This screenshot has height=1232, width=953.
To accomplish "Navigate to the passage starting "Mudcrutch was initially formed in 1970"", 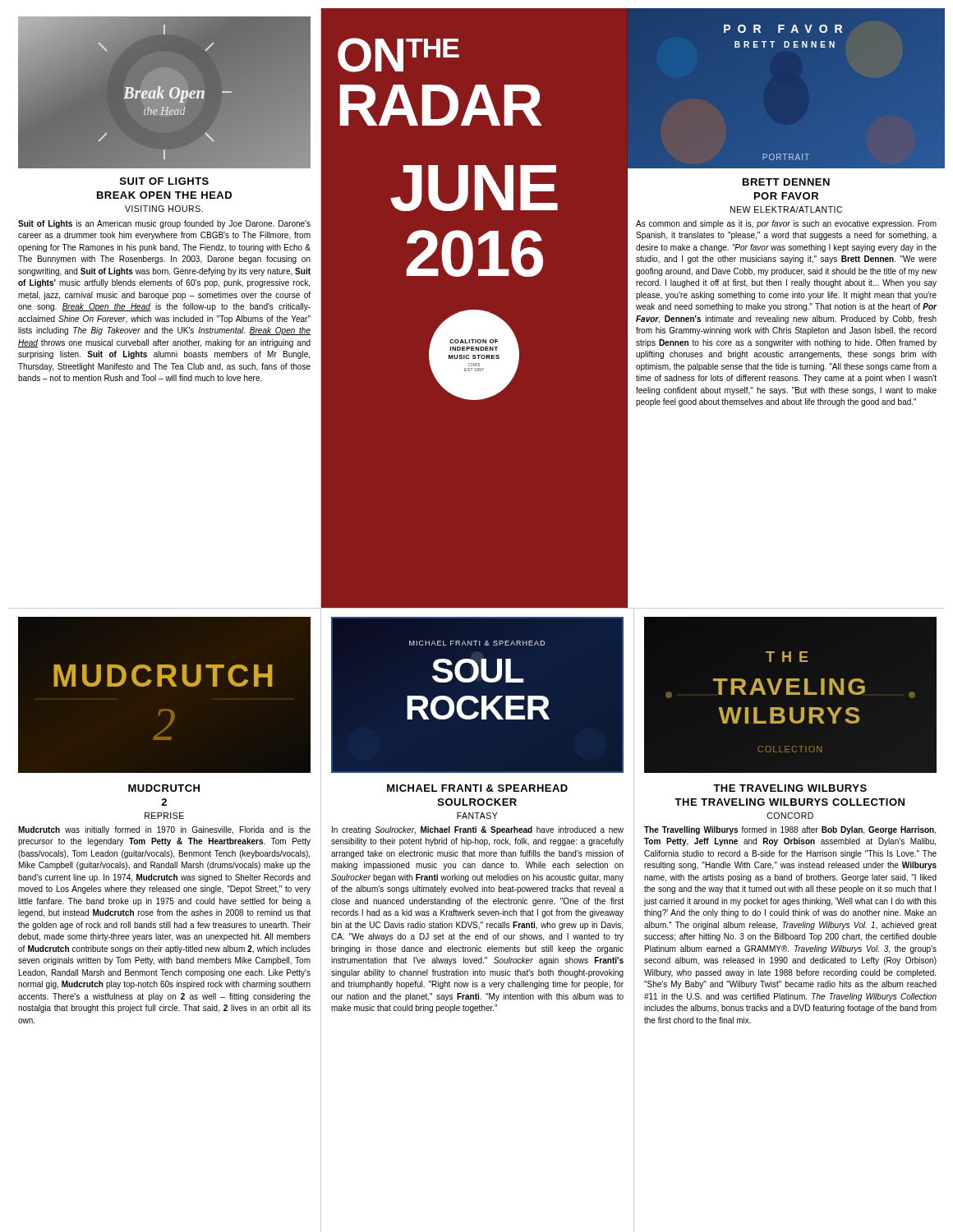I will (164, 925).
